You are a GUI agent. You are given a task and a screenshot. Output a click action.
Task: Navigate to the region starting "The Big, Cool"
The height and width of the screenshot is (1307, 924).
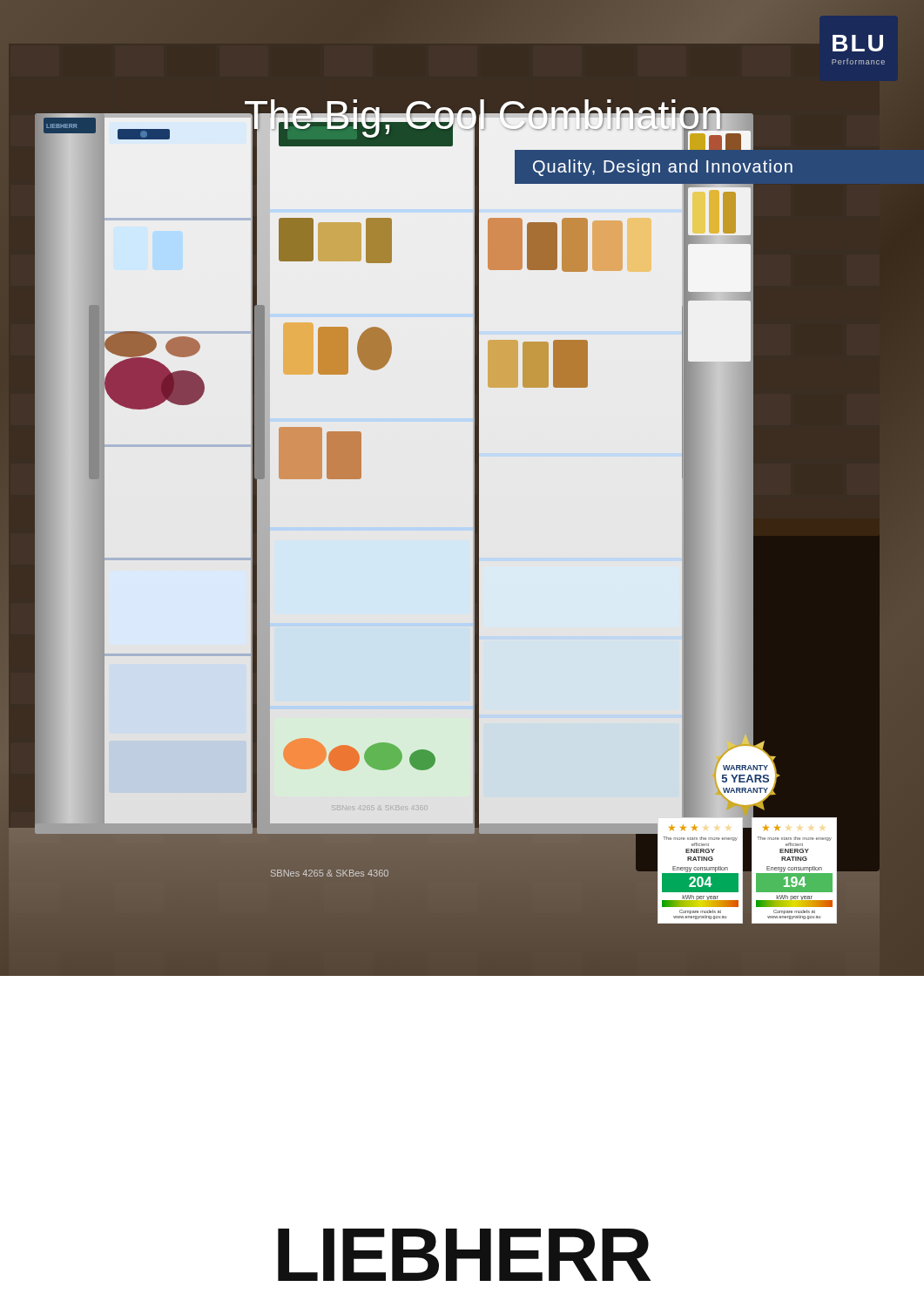pyautogui.click(x=483, y=115)
